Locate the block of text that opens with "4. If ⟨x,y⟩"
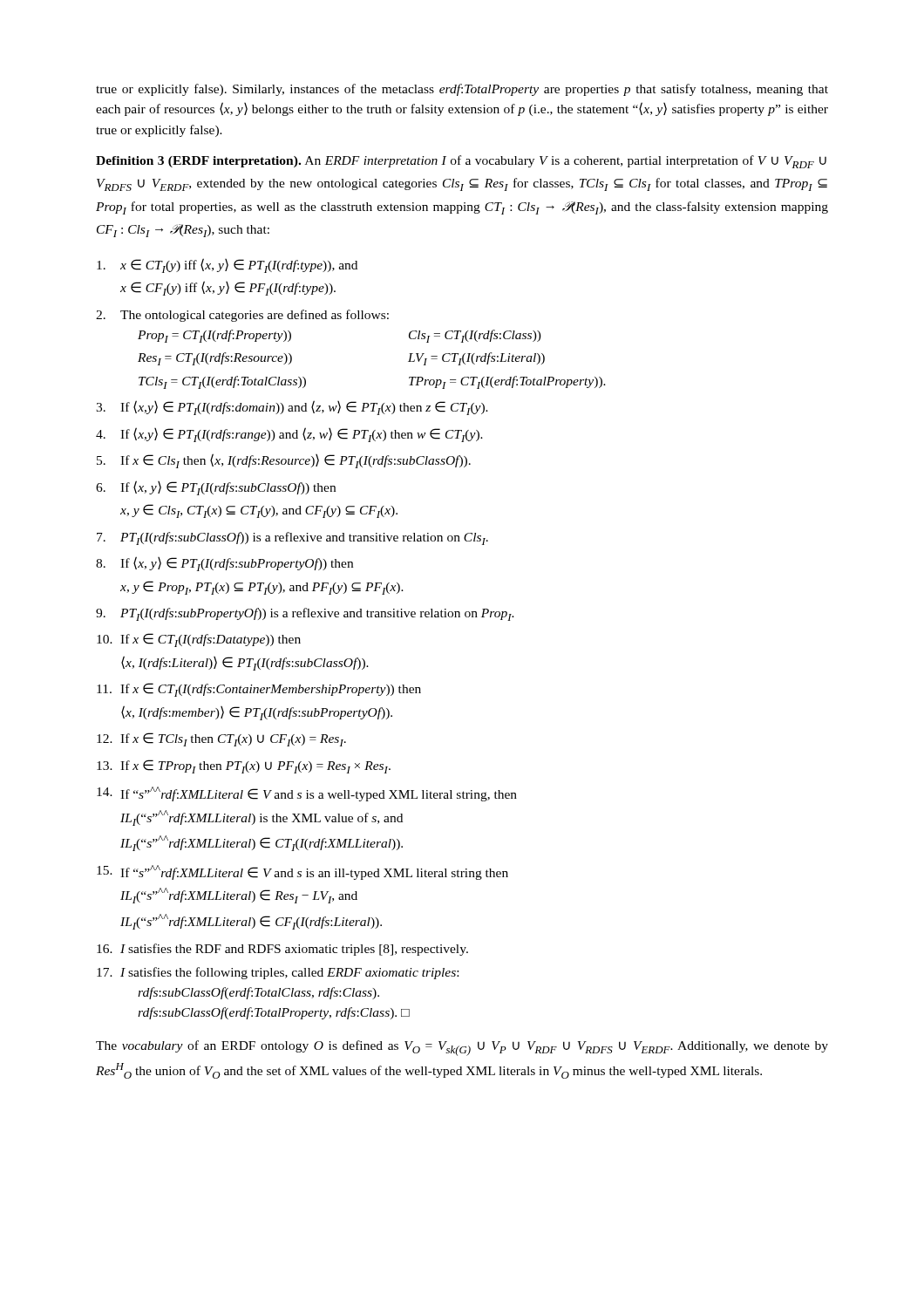The height and width of the screenshot is (1308, 924). click(x=462, y=435)
